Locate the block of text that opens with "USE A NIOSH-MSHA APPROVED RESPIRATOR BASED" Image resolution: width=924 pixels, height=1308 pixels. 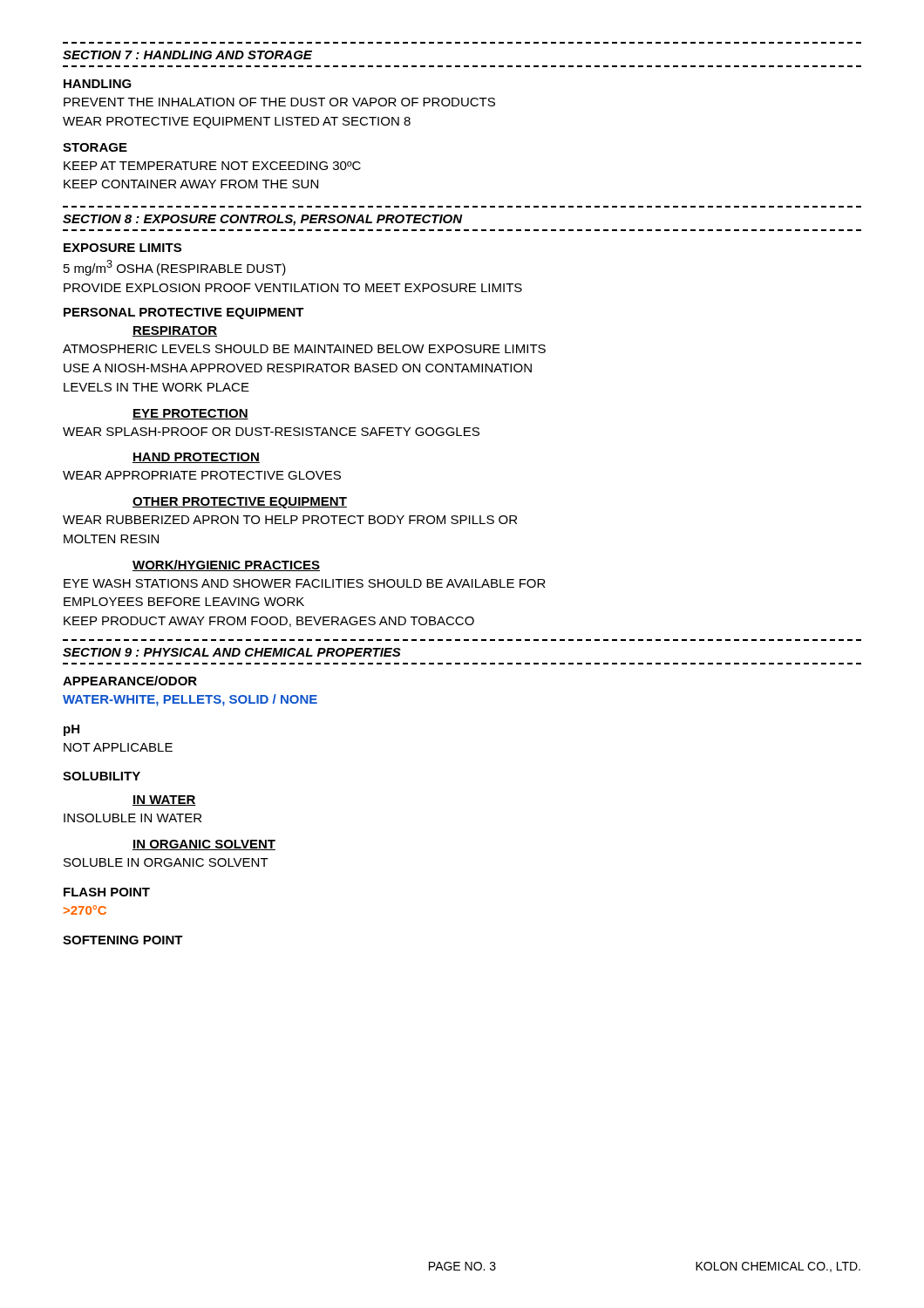[x=298, y=368]
